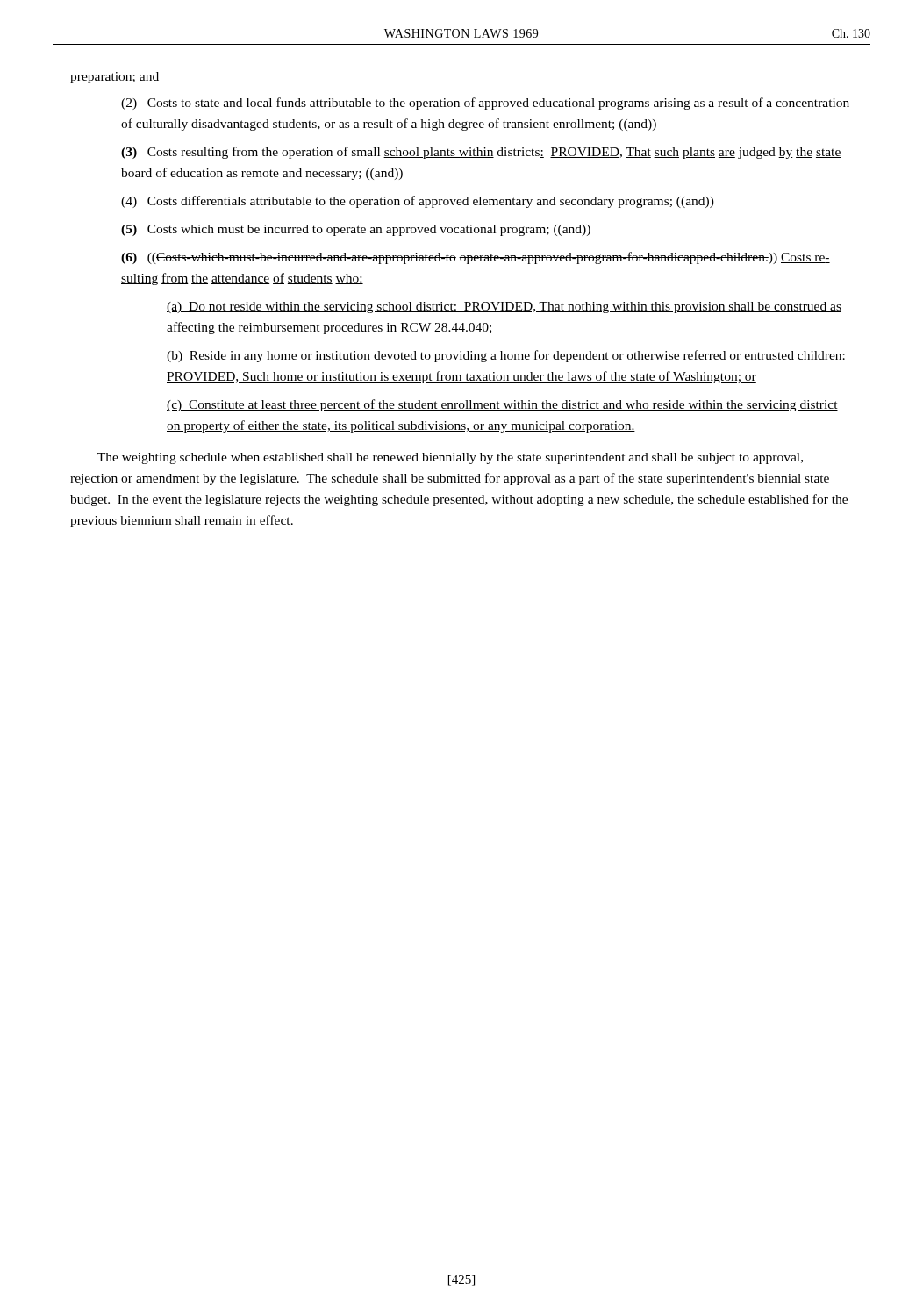Locate the block of text that opens with "(3) Costs resulting from the operation"

point(481,162)
